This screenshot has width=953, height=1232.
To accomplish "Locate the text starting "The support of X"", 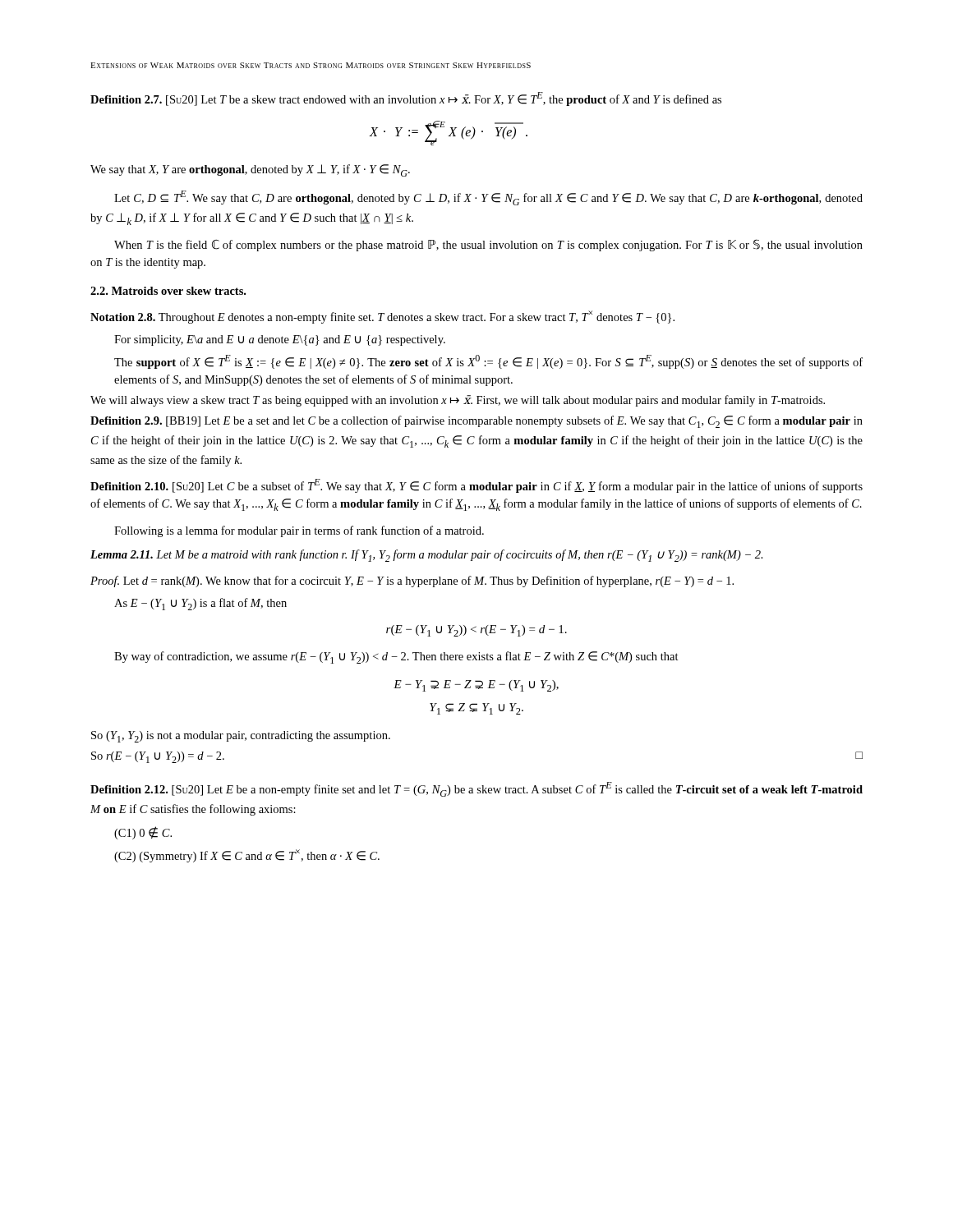I will click(488, 369).
